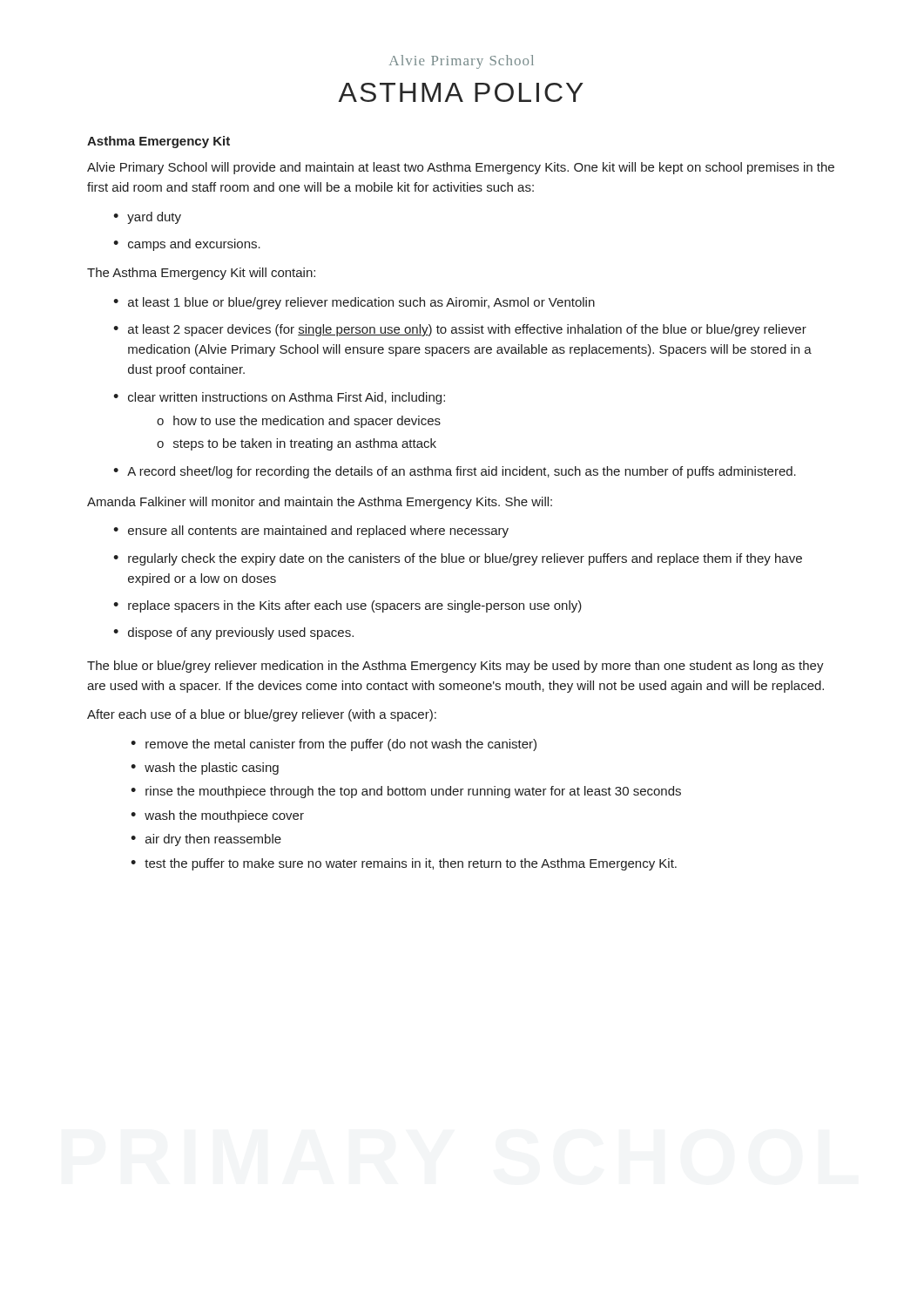Click on the list item with the text "• wash the plastic casing"
The image size is (924, 1307).
[205, 767]
